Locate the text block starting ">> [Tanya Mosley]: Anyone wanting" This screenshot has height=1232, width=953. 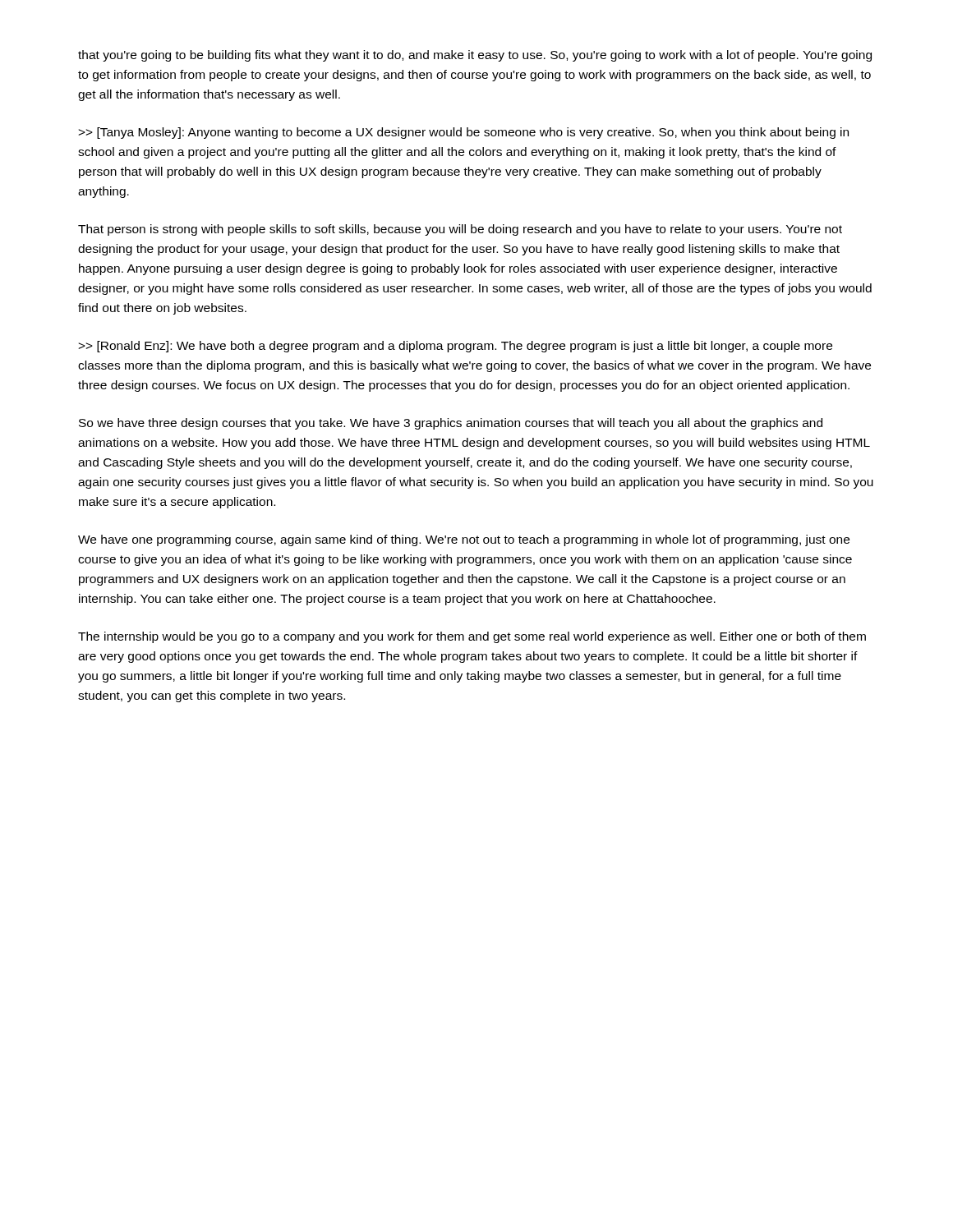click(x=464, y=161)
